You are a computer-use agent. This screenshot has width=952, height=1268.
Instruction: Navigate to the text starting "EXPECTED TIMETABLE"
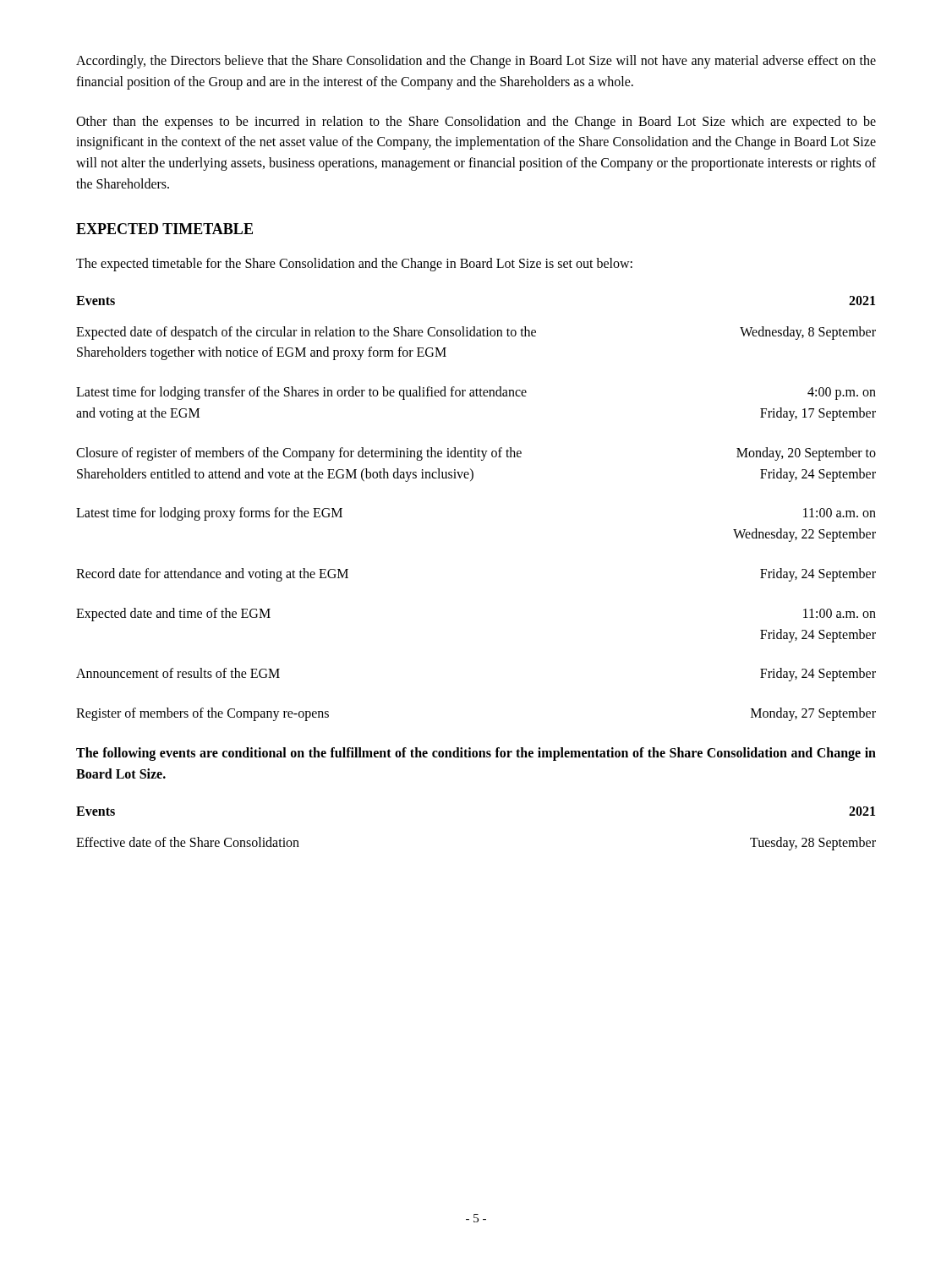[x=165, y=229]
